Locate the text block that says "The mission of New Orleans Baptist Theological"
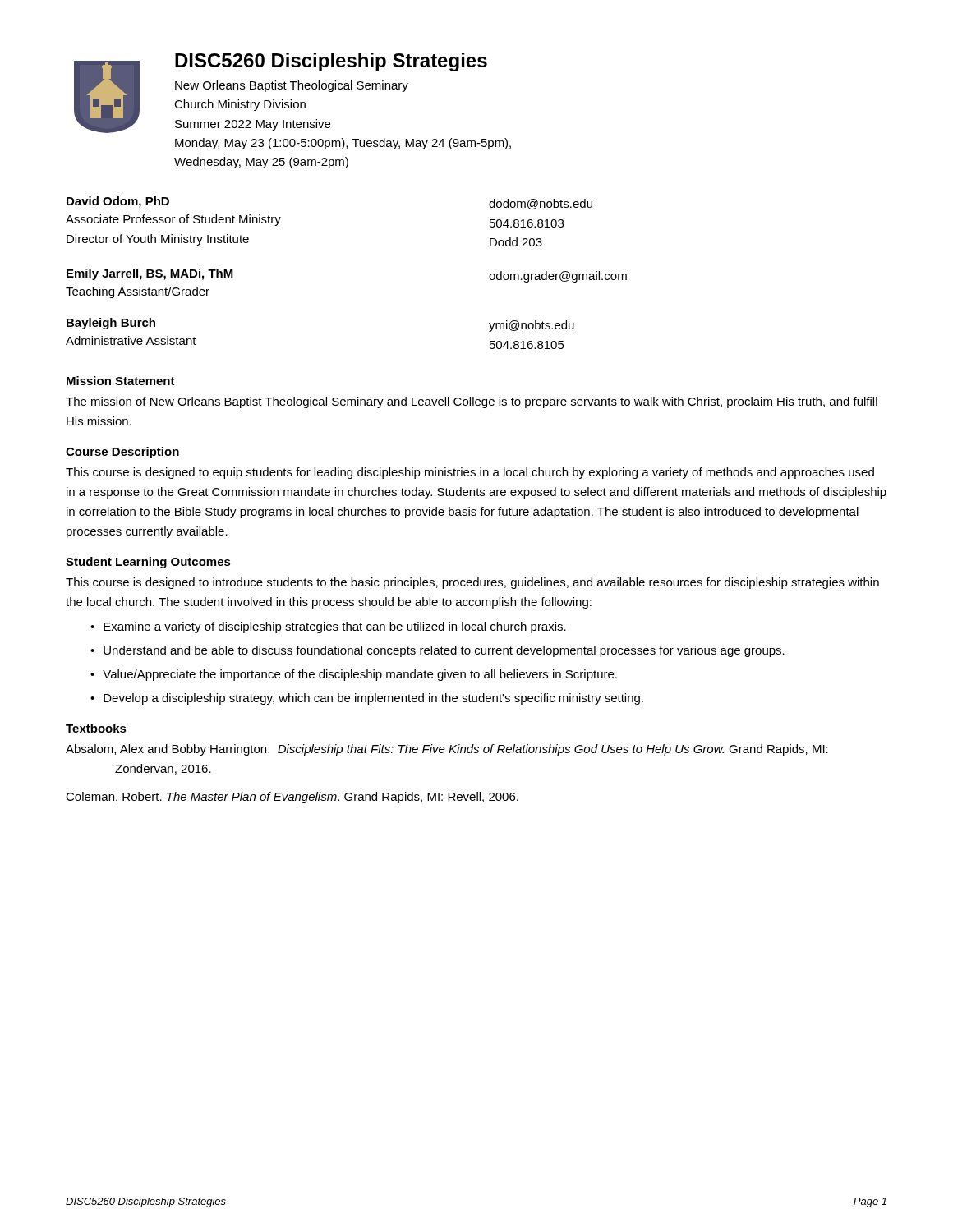 pos(472,411)
